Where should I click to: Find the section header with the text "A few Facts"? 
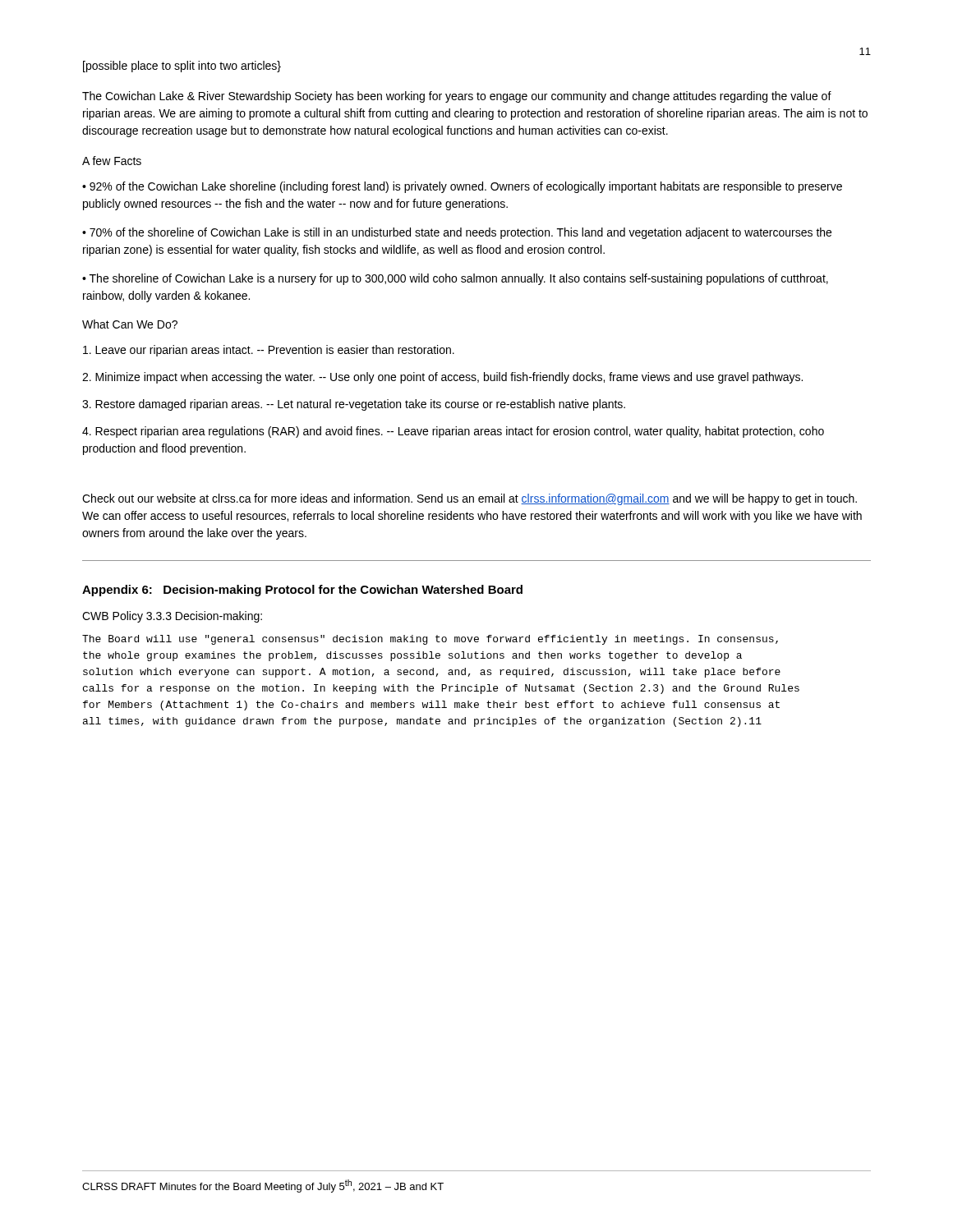click(112, 161)
